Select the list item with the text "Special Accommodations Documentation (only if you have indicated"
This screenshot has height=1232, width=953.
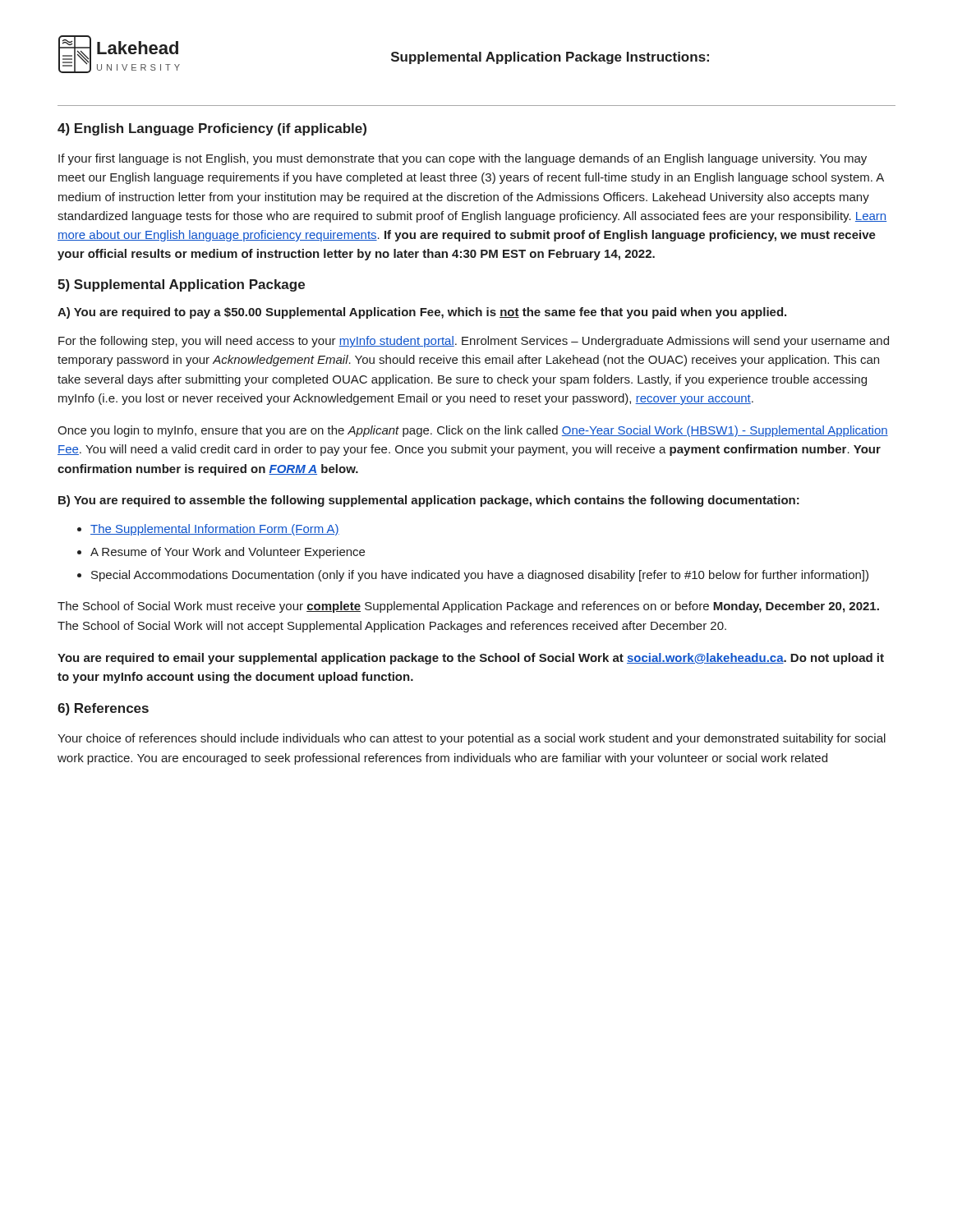pos(480,575)
